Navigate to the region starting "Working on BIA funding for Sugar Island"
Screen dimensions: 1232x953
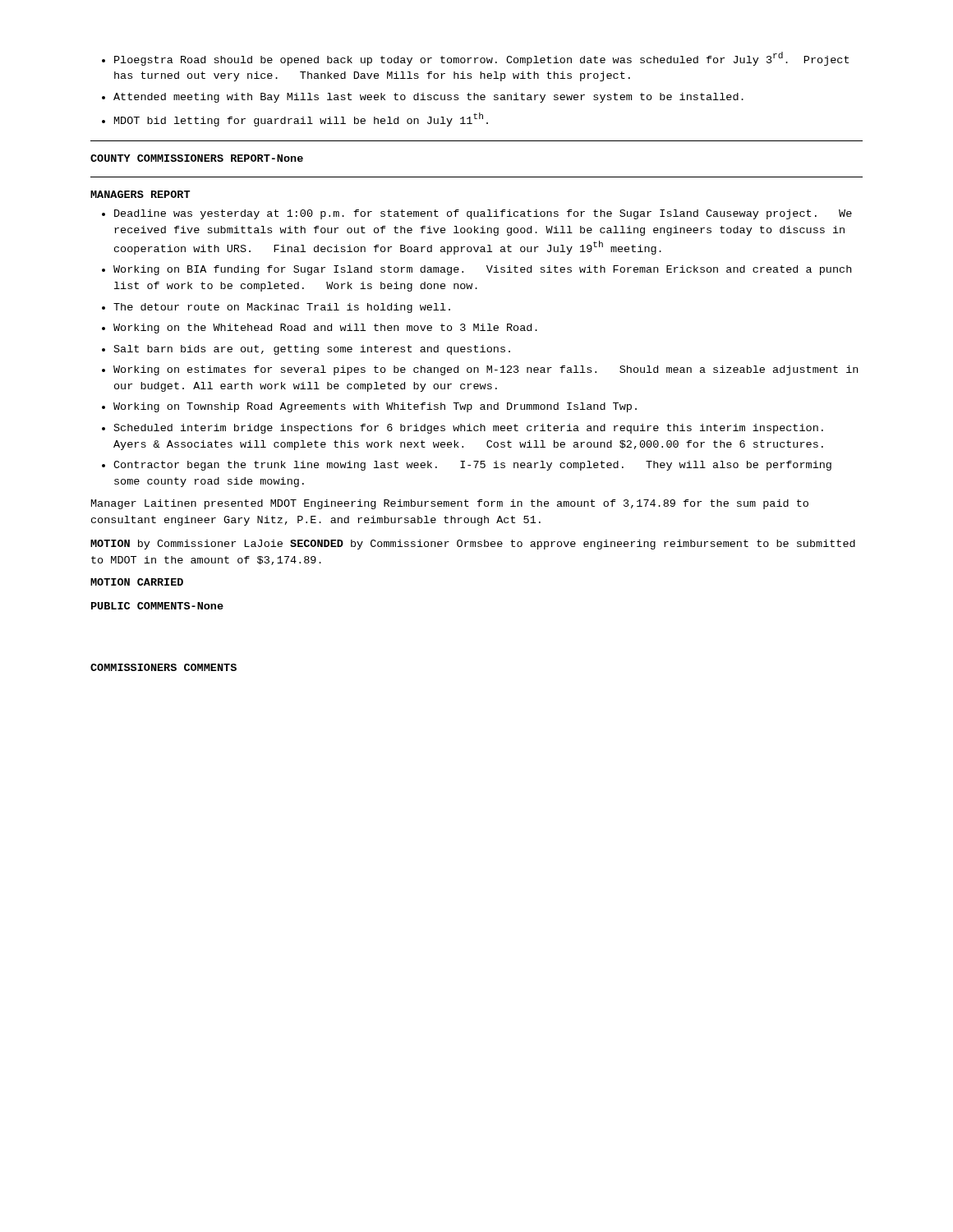pos(488,278)
